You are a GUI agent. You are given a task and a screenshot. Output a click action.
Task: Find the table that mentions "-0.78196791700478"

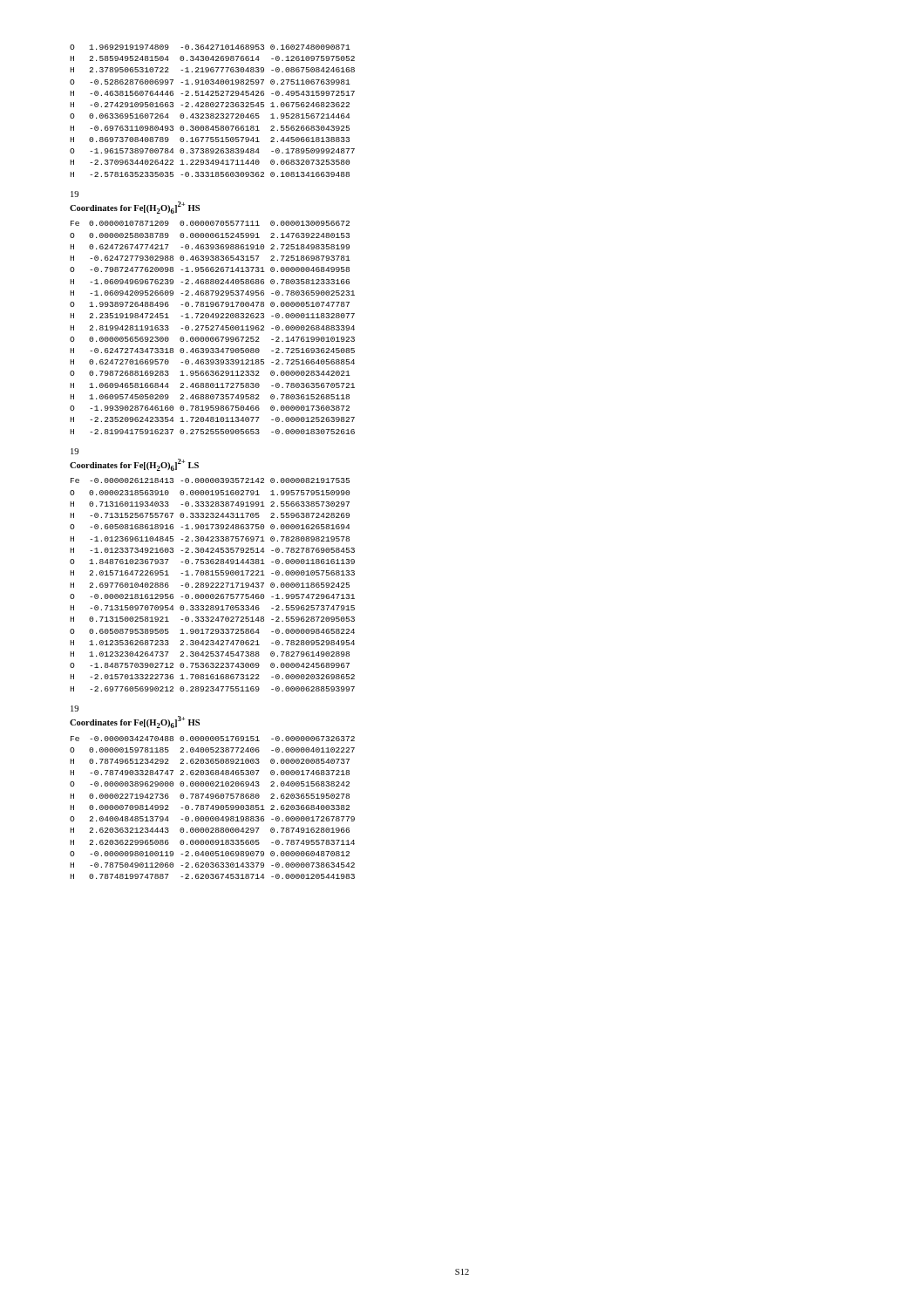tap(462, 328)
